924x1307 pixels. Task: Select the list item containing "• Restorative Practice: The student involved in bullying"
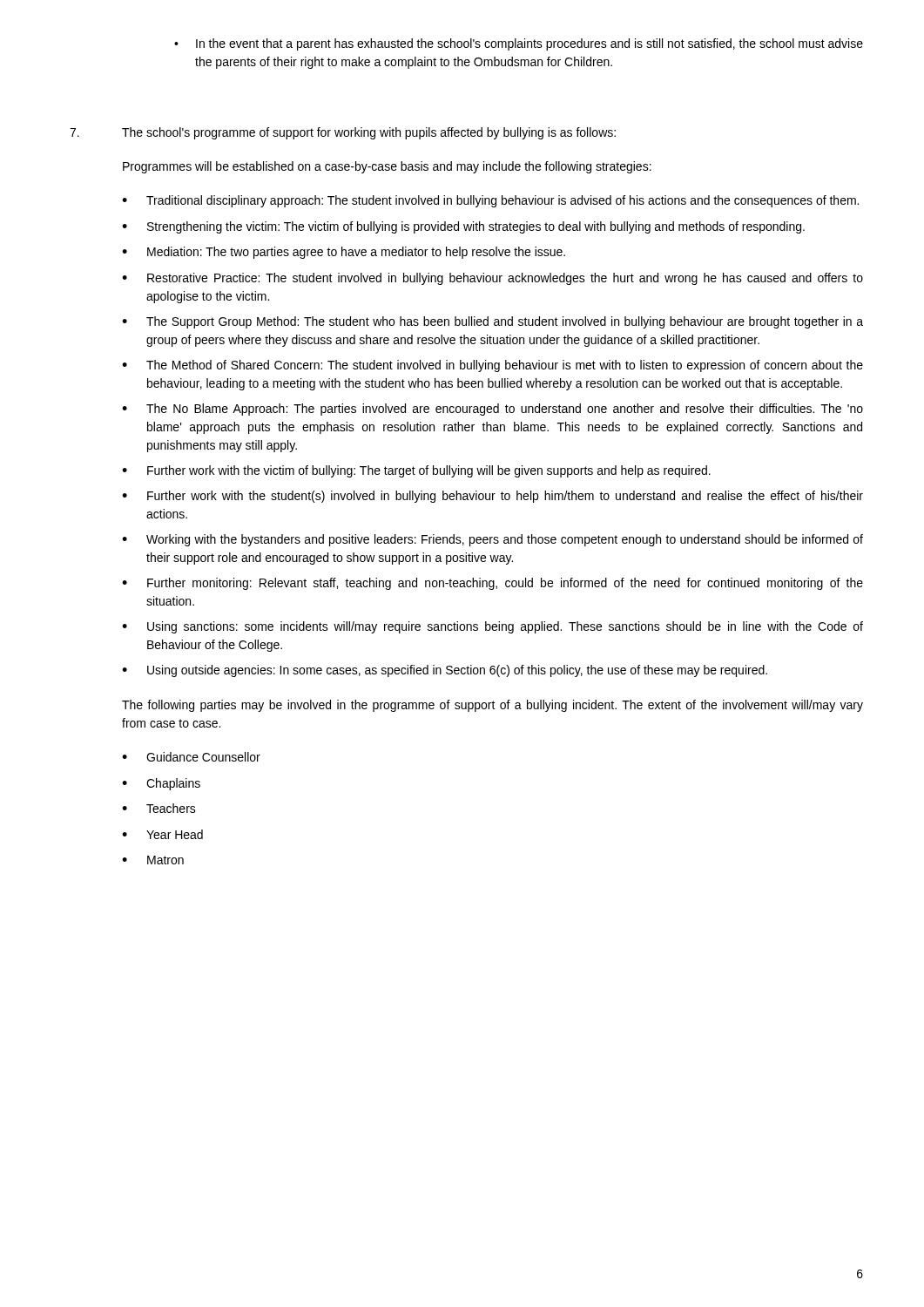coord(492,287)
